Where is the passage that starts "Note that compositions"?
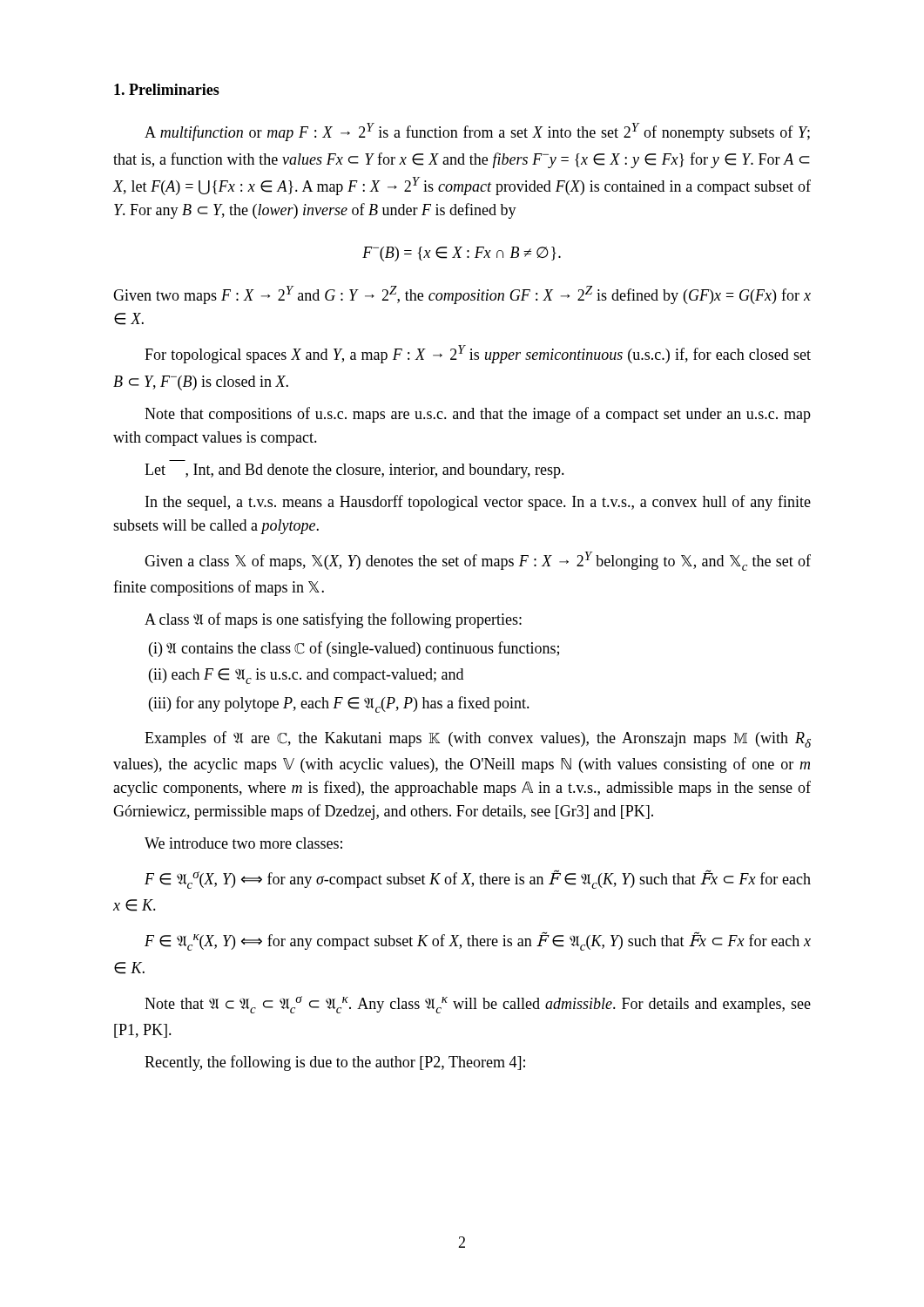Image resolution: width=924 pixels, height=1307 pixels. (x=462, y=426)
